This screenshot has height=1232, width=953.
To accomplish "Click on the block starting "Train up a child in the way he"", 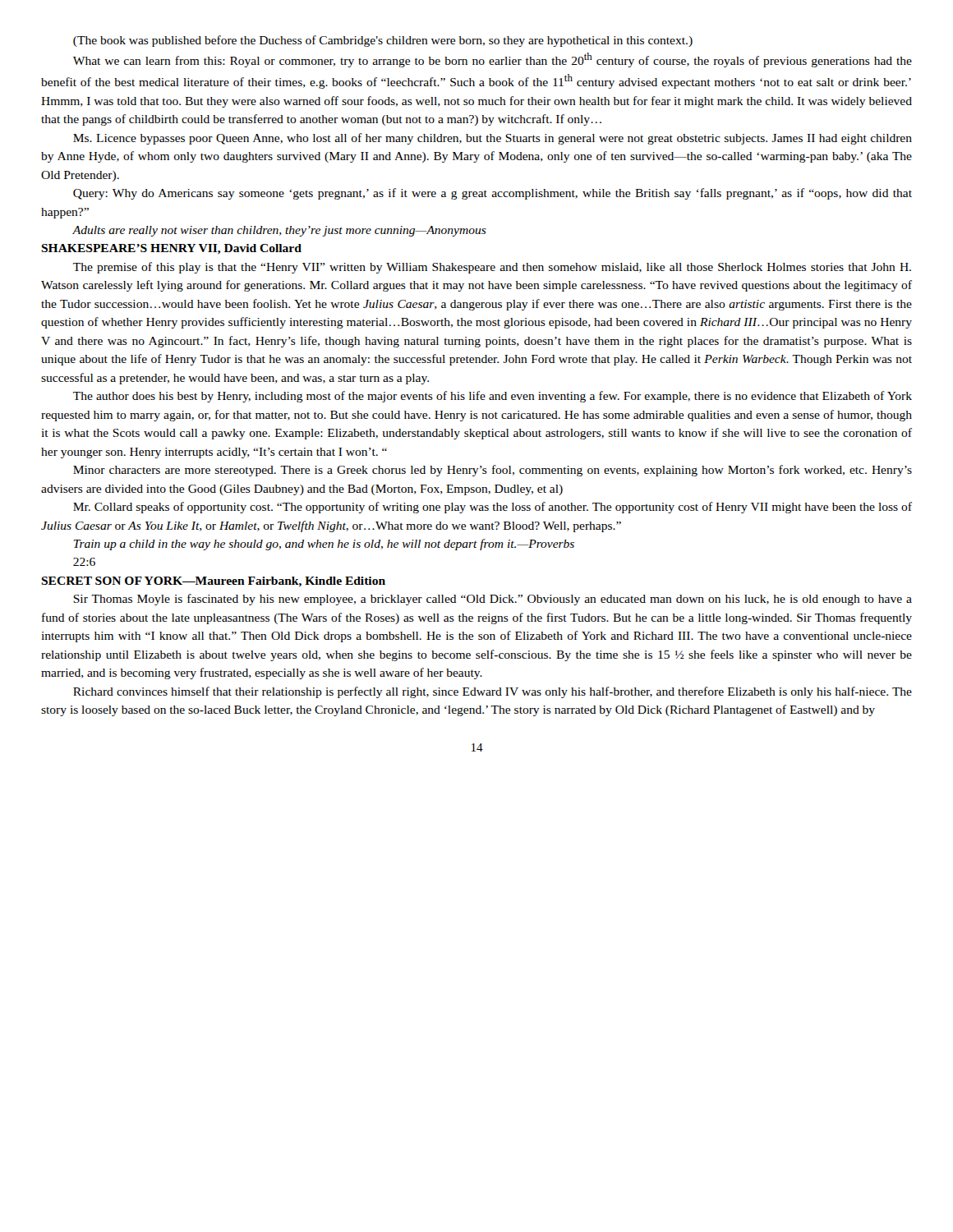I will (x=476, y=553).
